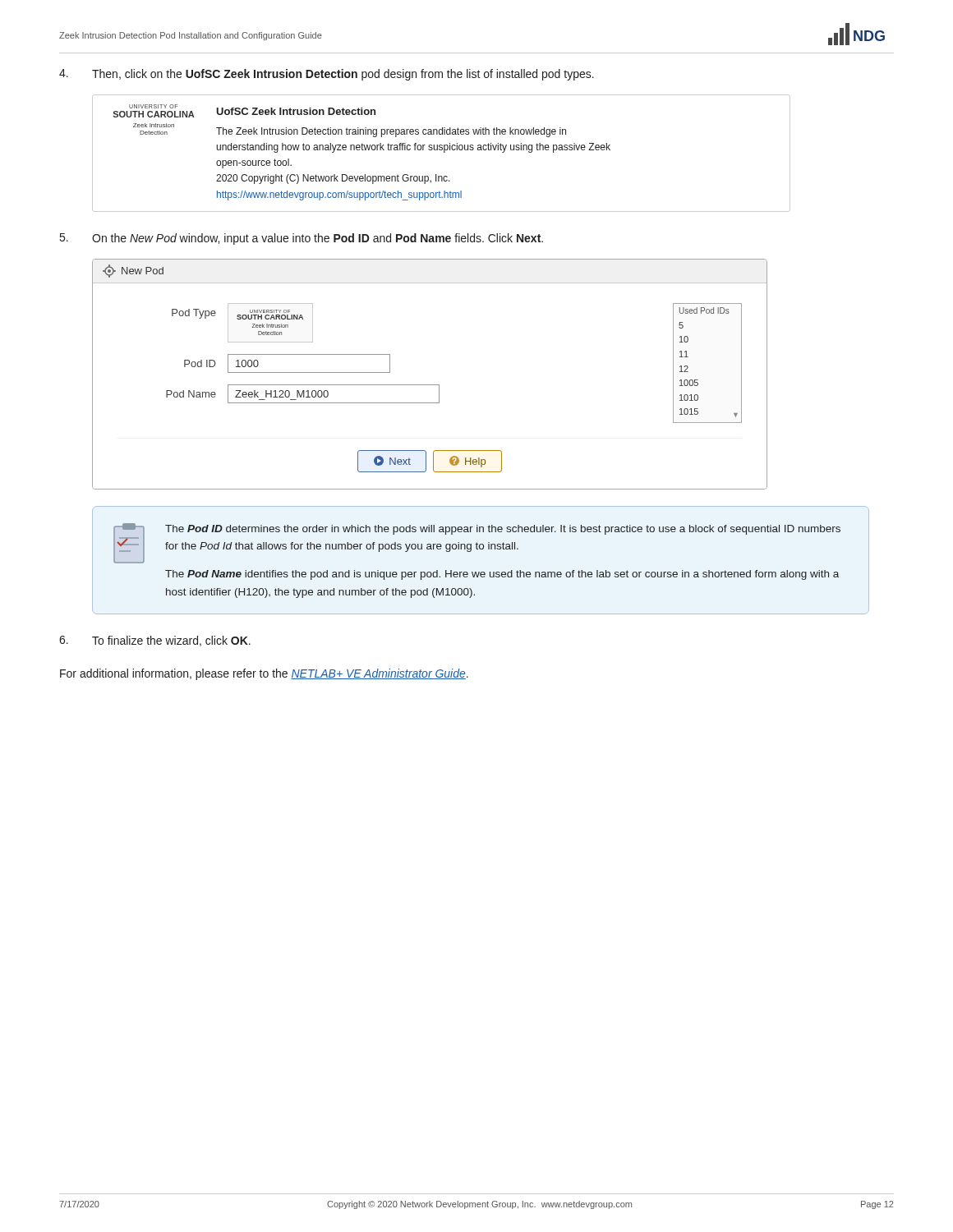Point to the region starting "The Pod ID determines the order"

[481, 560]
